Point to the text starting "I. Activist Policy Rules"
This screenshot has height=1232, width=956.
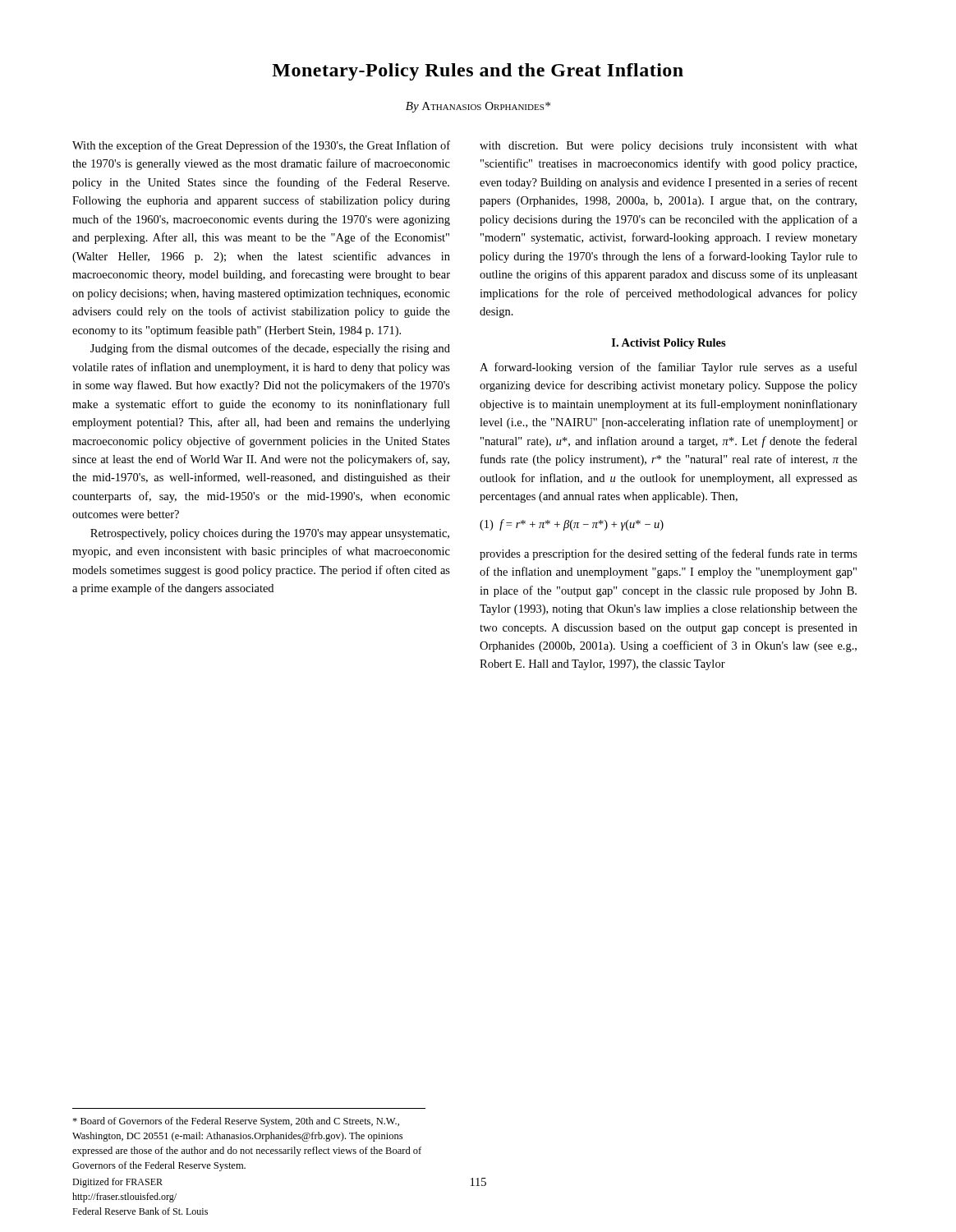(669, 342)
